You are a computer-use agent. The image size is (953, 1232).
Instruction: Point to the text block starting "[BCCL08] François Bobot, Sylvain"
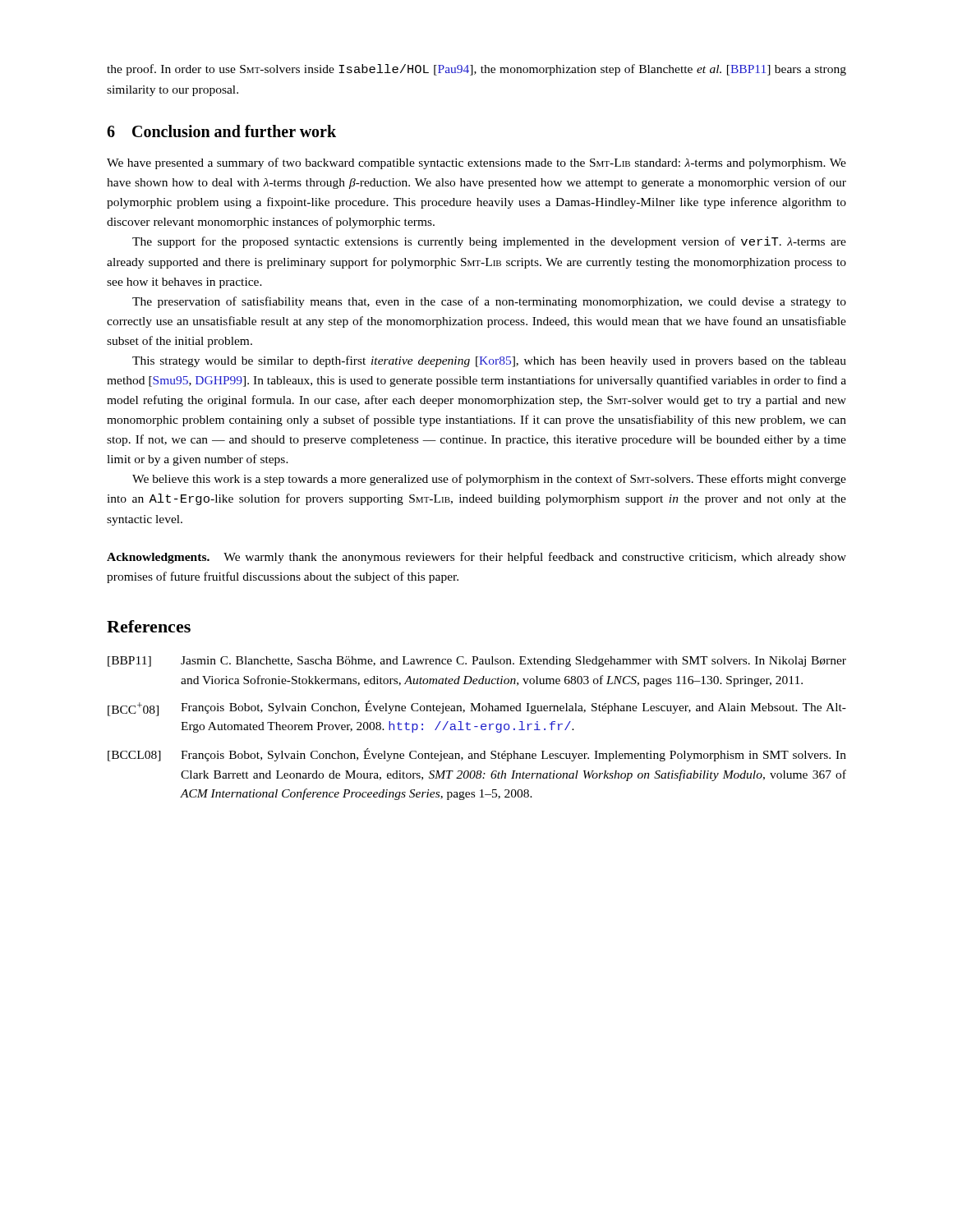pos(476,774)
